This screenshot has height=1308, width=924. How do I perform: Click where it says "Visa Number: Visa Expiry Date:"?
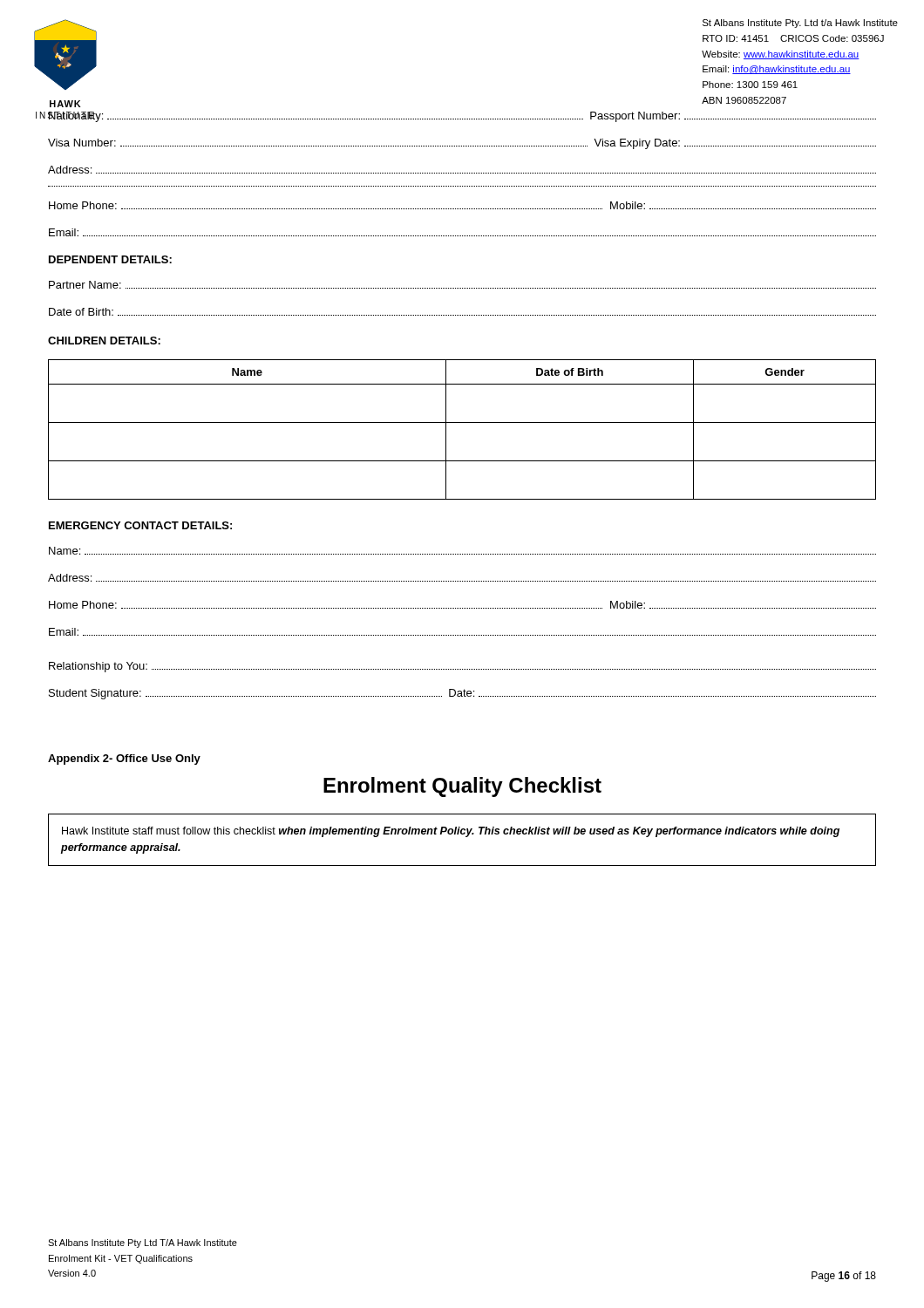tap(462, 143)
